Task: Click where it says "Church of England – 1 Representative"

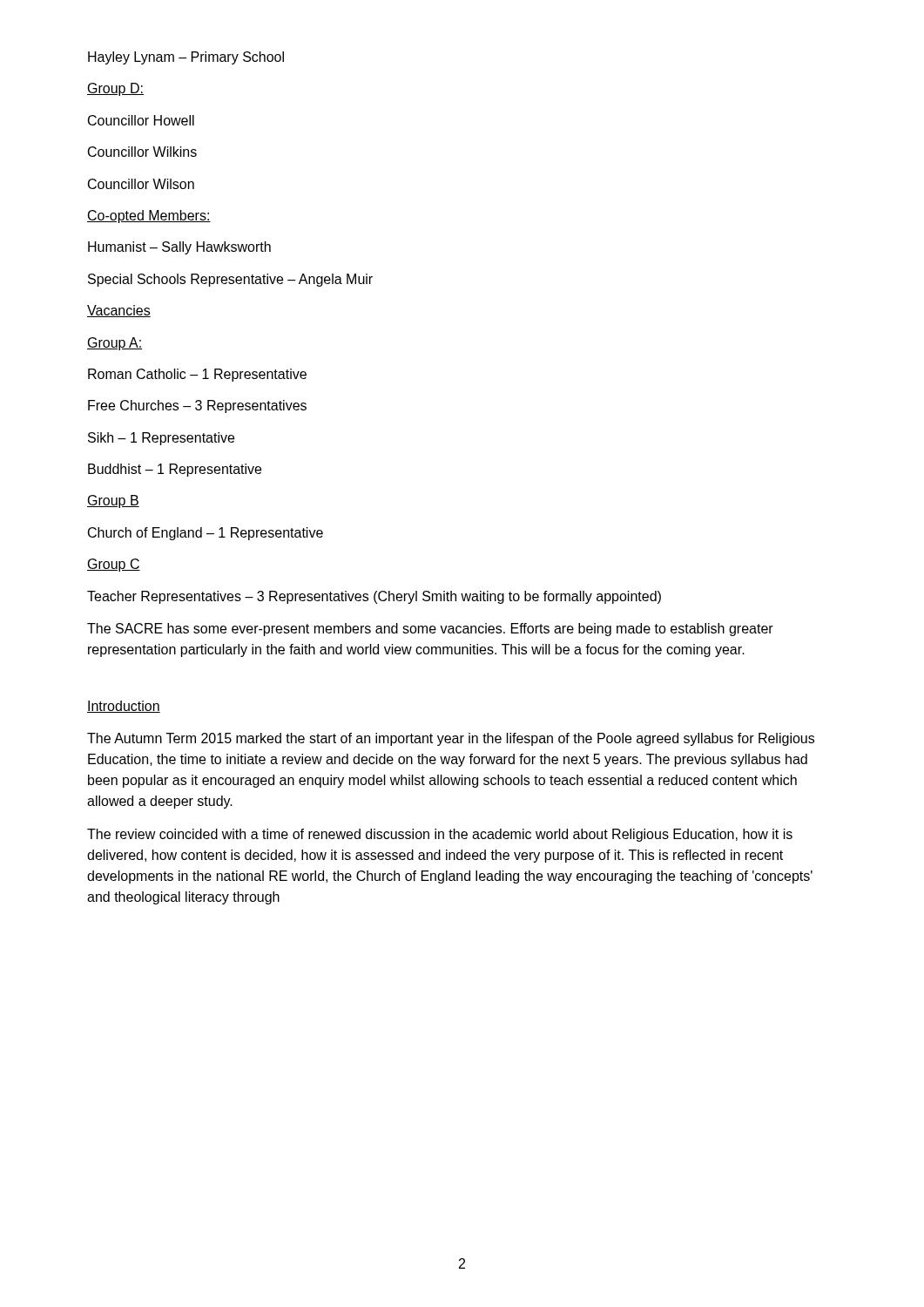Action: (205, 533)
